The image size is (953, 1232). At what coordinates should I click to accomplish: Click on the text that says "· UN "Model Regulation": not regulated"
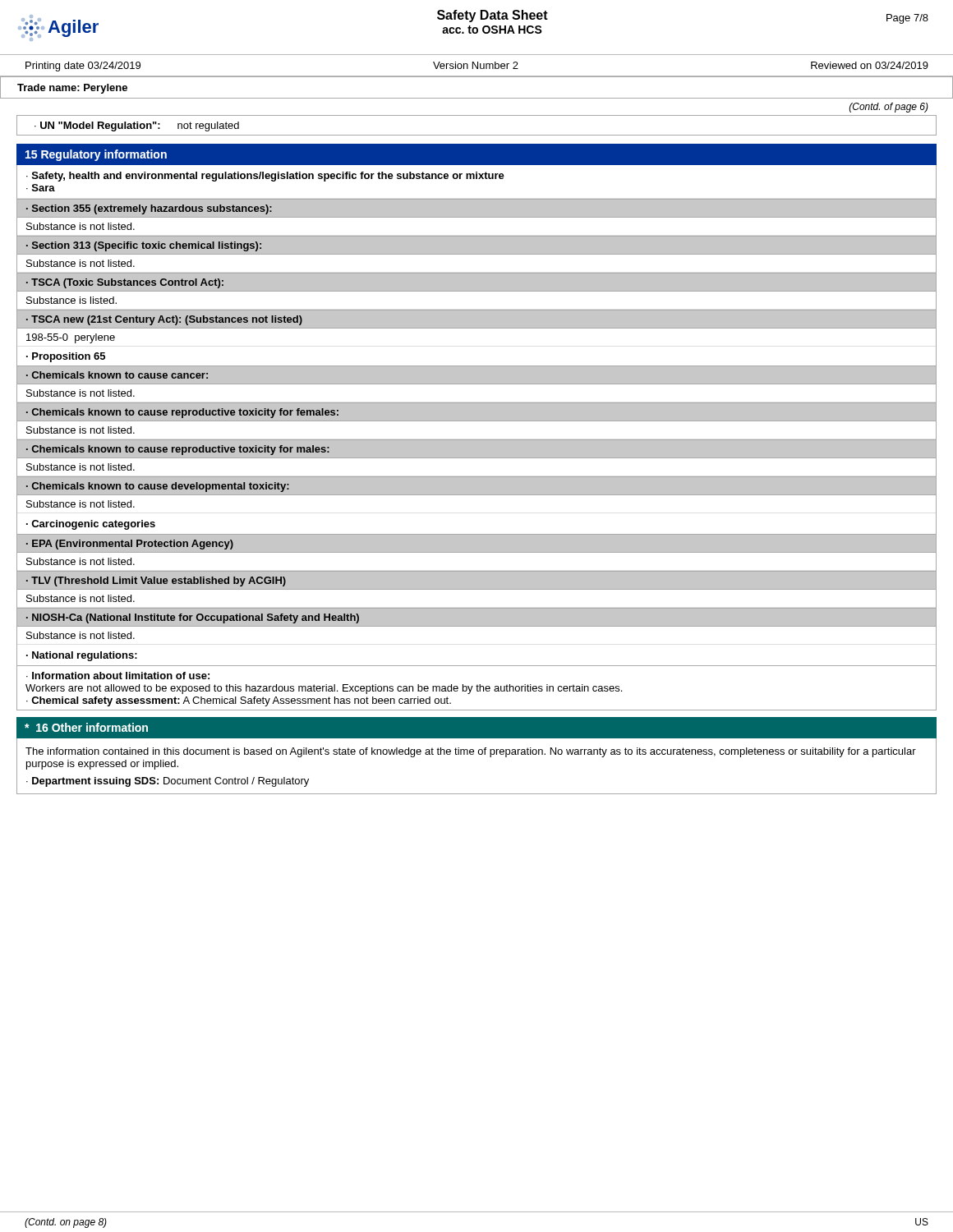pos(137,125)
